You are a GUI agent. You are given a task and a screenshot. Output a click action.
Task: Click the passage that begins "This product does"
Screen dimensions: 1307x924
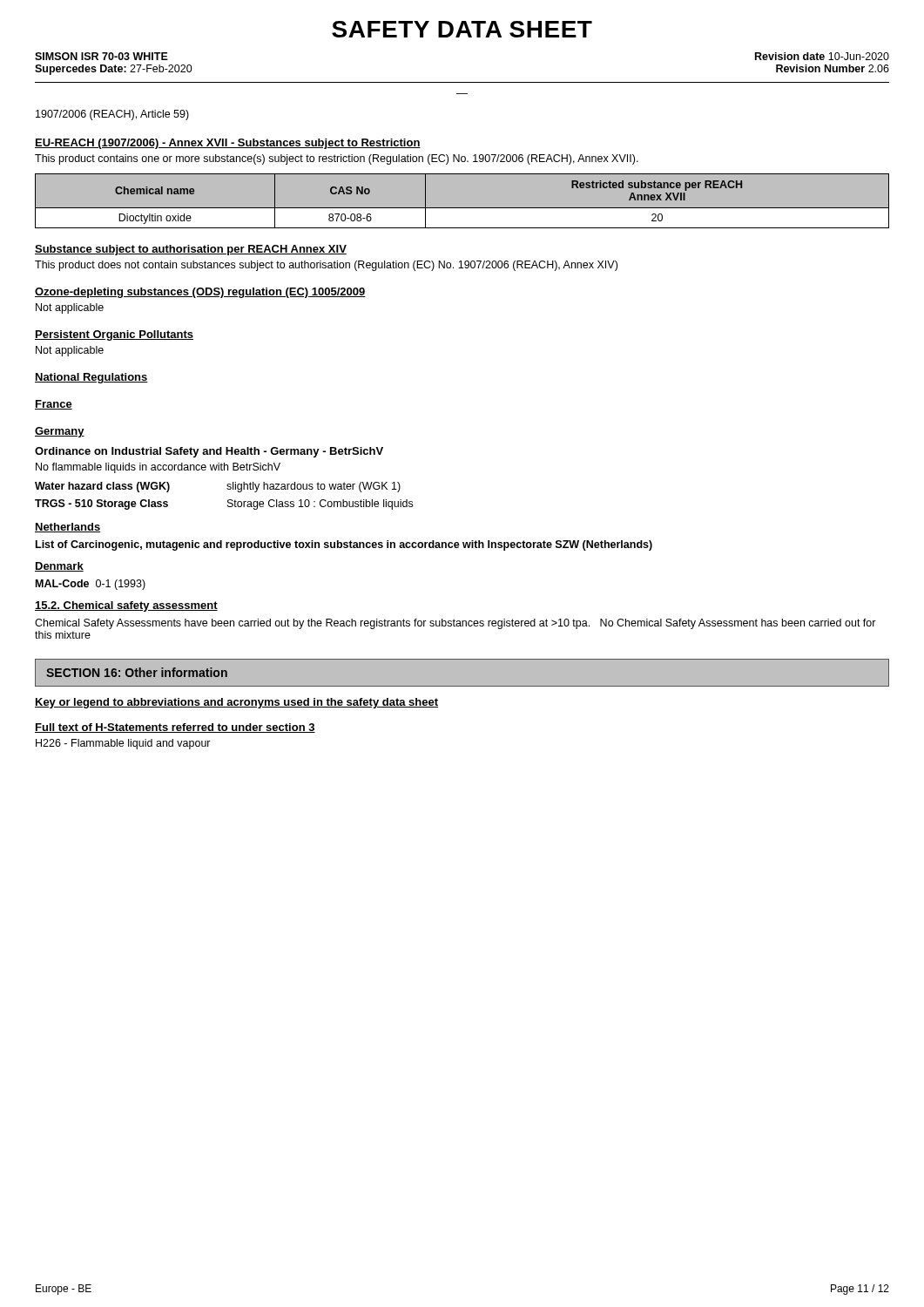[x=326, y=265]
